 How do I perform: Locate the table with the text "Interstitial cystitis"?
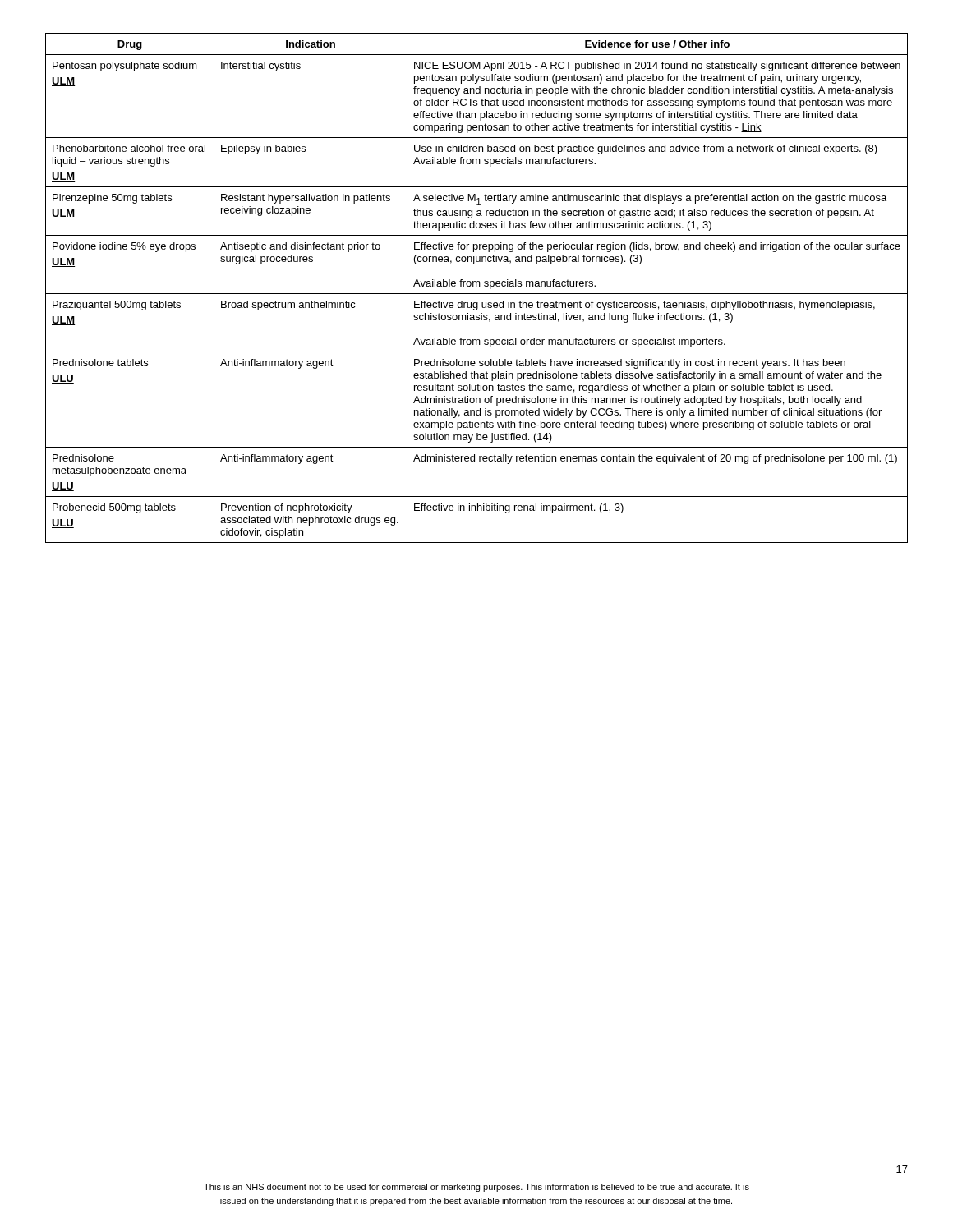click(x=476, y=288)
